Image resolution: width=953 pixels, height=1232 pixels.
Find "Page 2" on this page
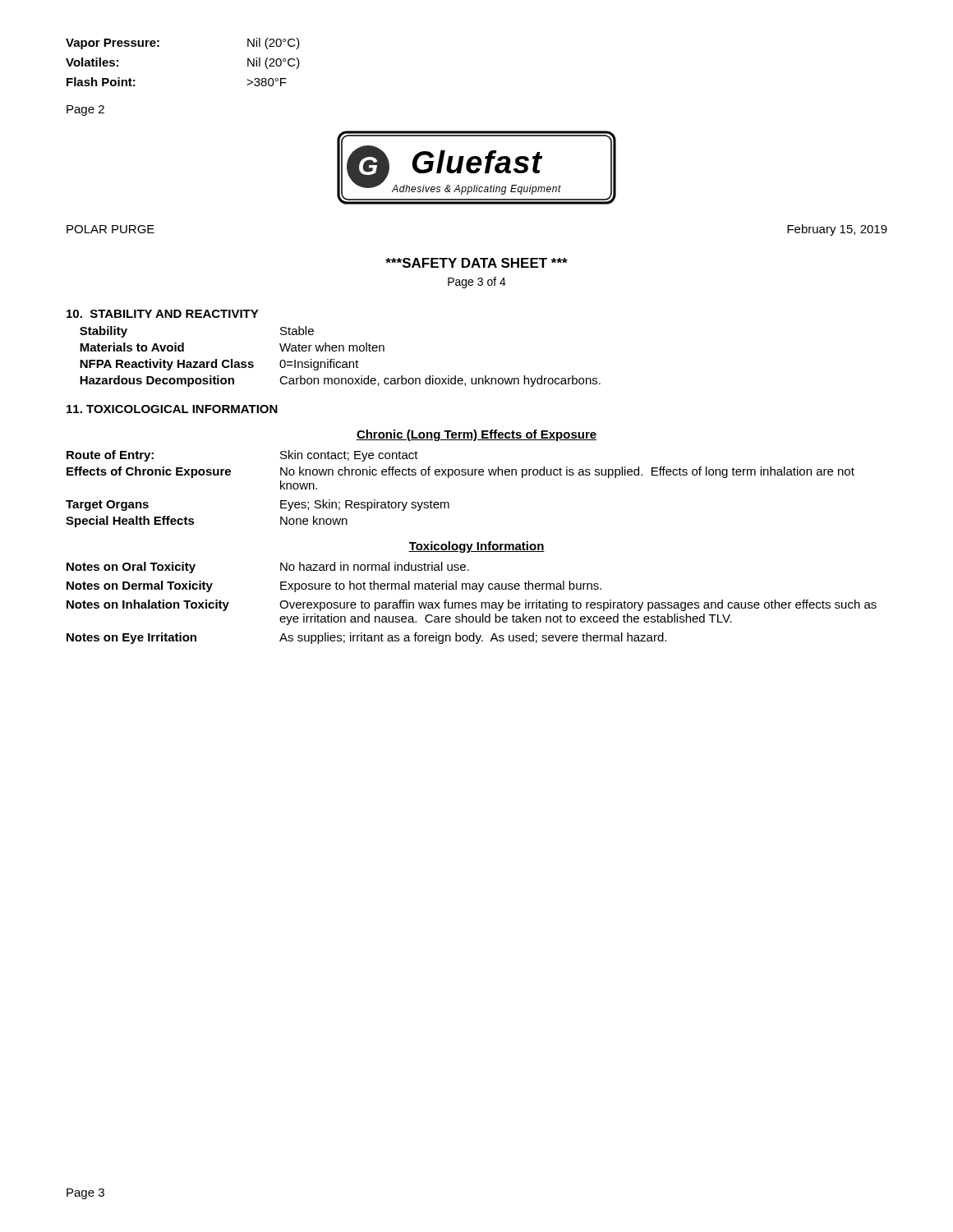click(x=85, y=109)
